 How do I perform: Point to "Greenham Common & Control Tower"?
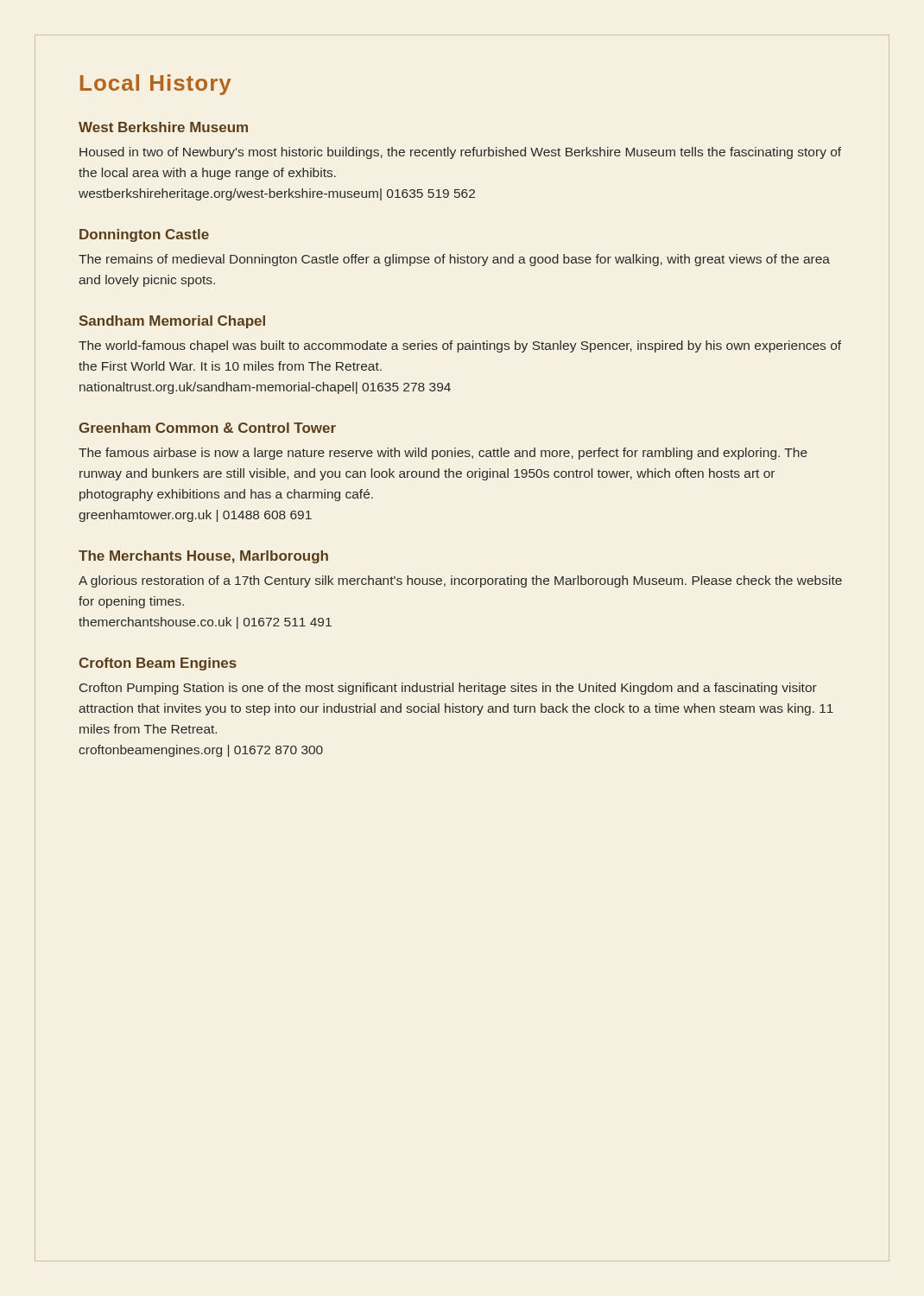[x=207, y=428]
